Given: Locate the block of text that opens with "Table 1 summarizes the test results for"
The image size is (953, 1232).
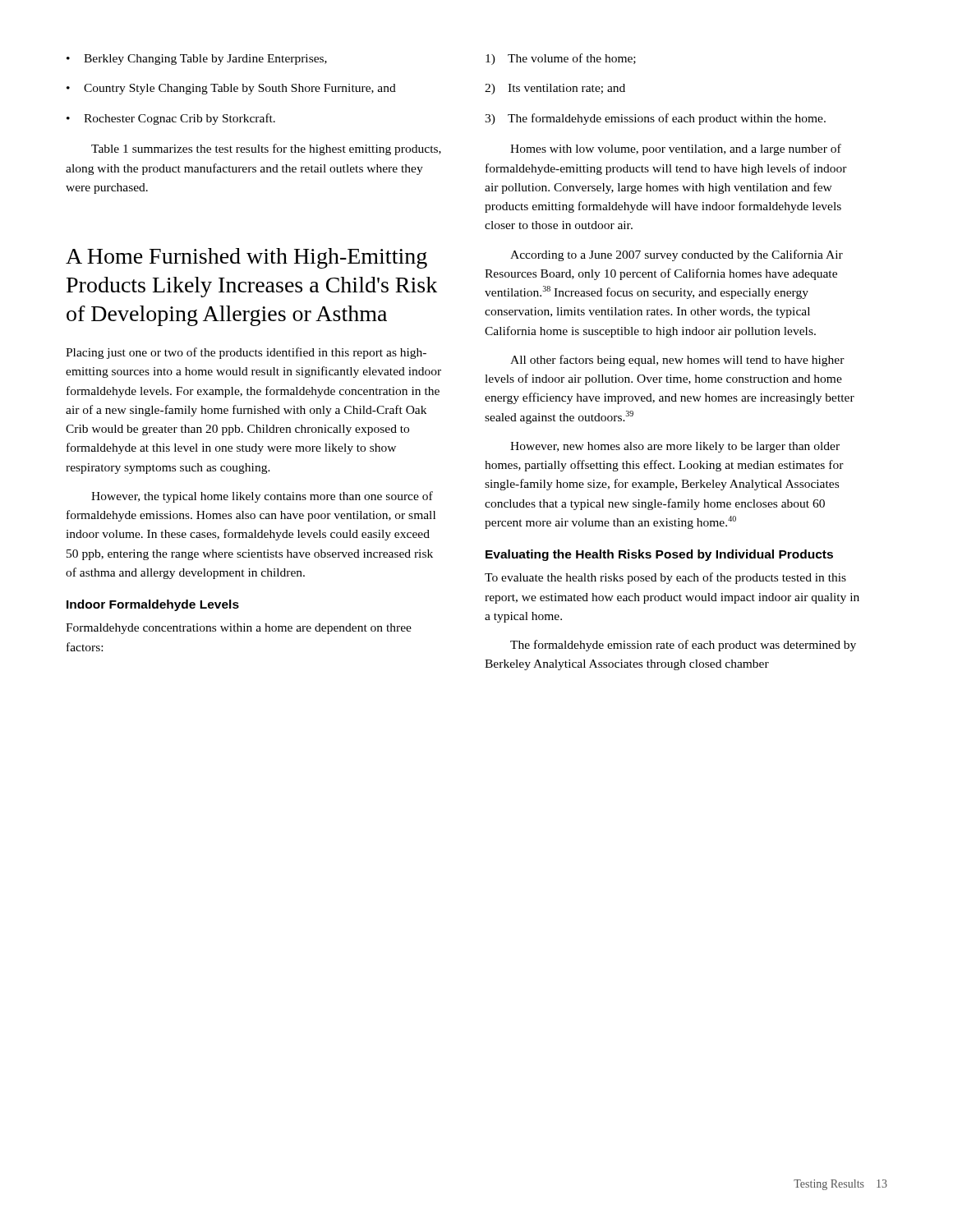Looking at the screenshot, I should coord(254,168).
